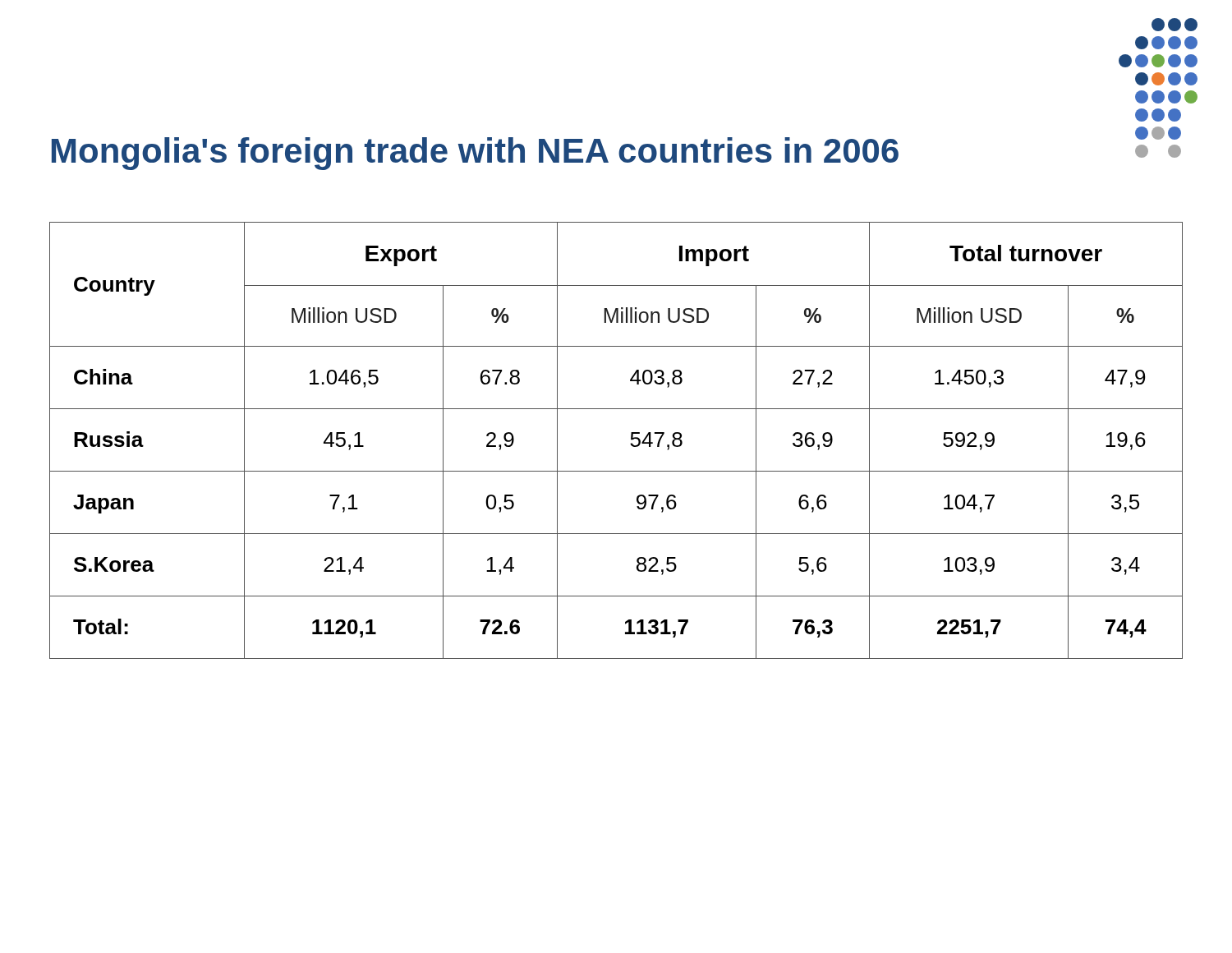Find the illustration
1232x953 pixels.
click(1162, 97)
